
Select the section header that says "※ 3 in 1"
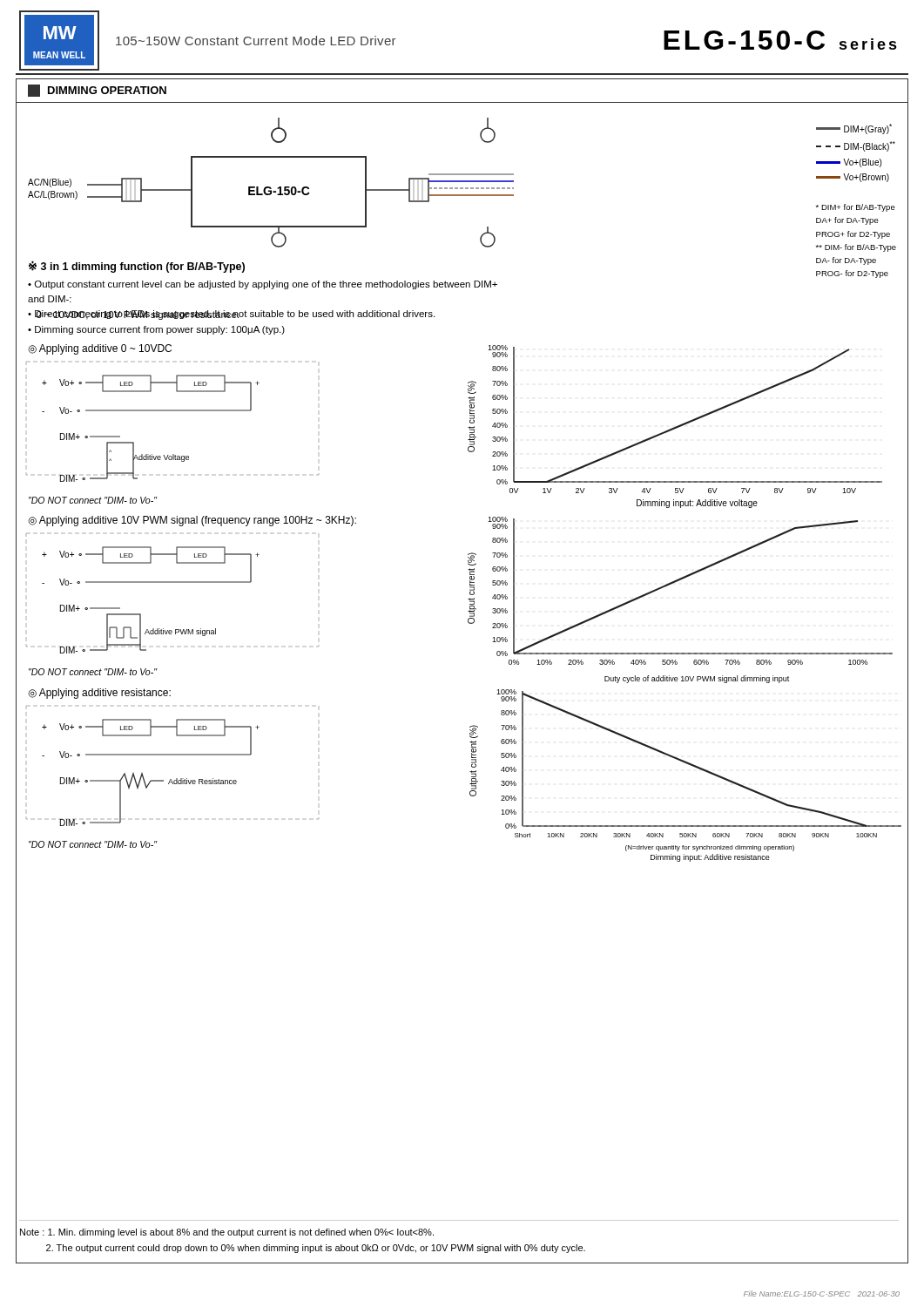tap(137, 267)
